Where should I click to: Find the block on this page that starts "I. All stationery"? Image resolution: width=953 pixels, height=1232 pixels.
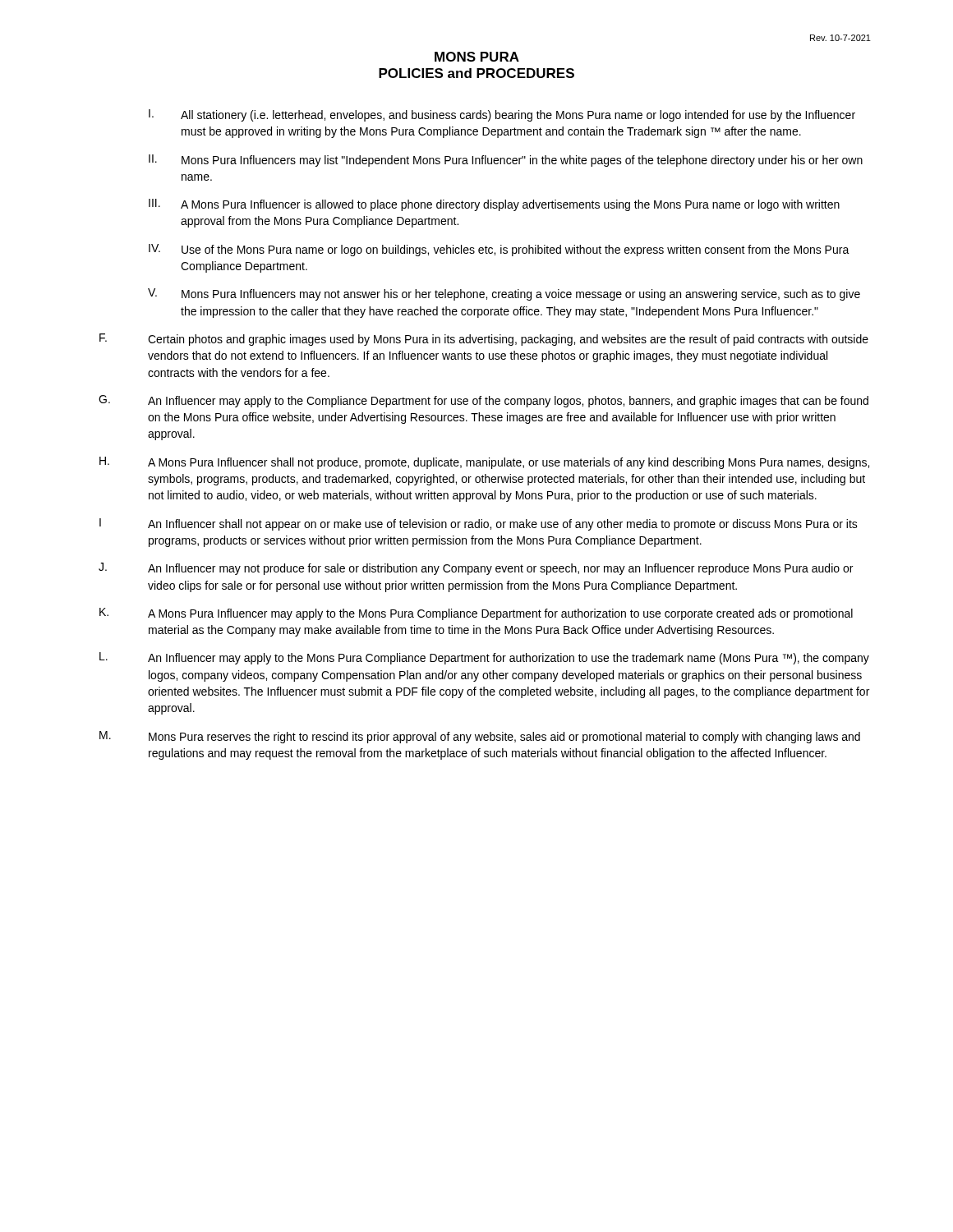point(509,123)
